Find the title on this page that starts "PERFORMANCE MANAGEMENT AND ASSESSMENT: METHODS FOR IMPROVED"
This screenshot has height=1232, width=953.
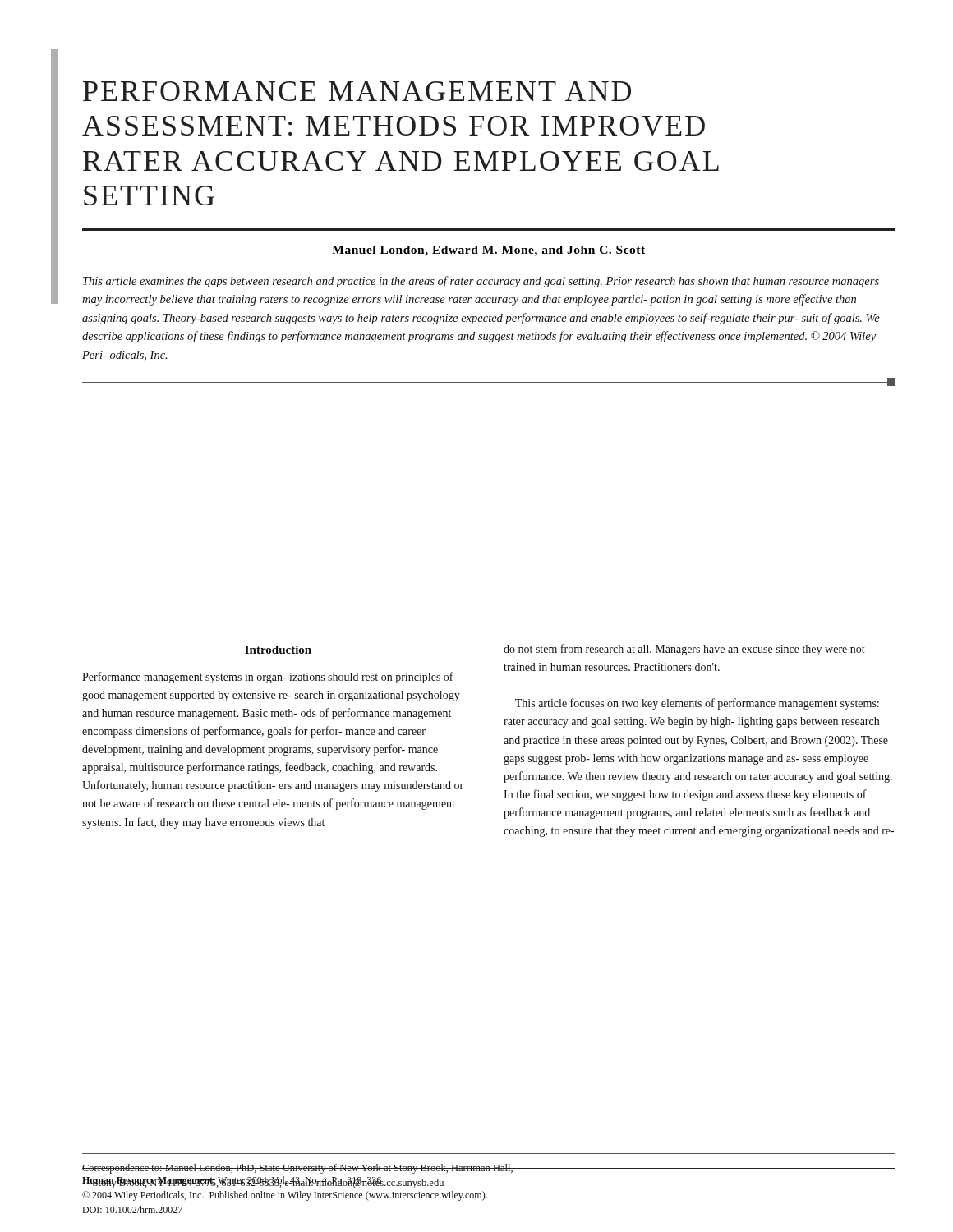(x=489, y=144)
